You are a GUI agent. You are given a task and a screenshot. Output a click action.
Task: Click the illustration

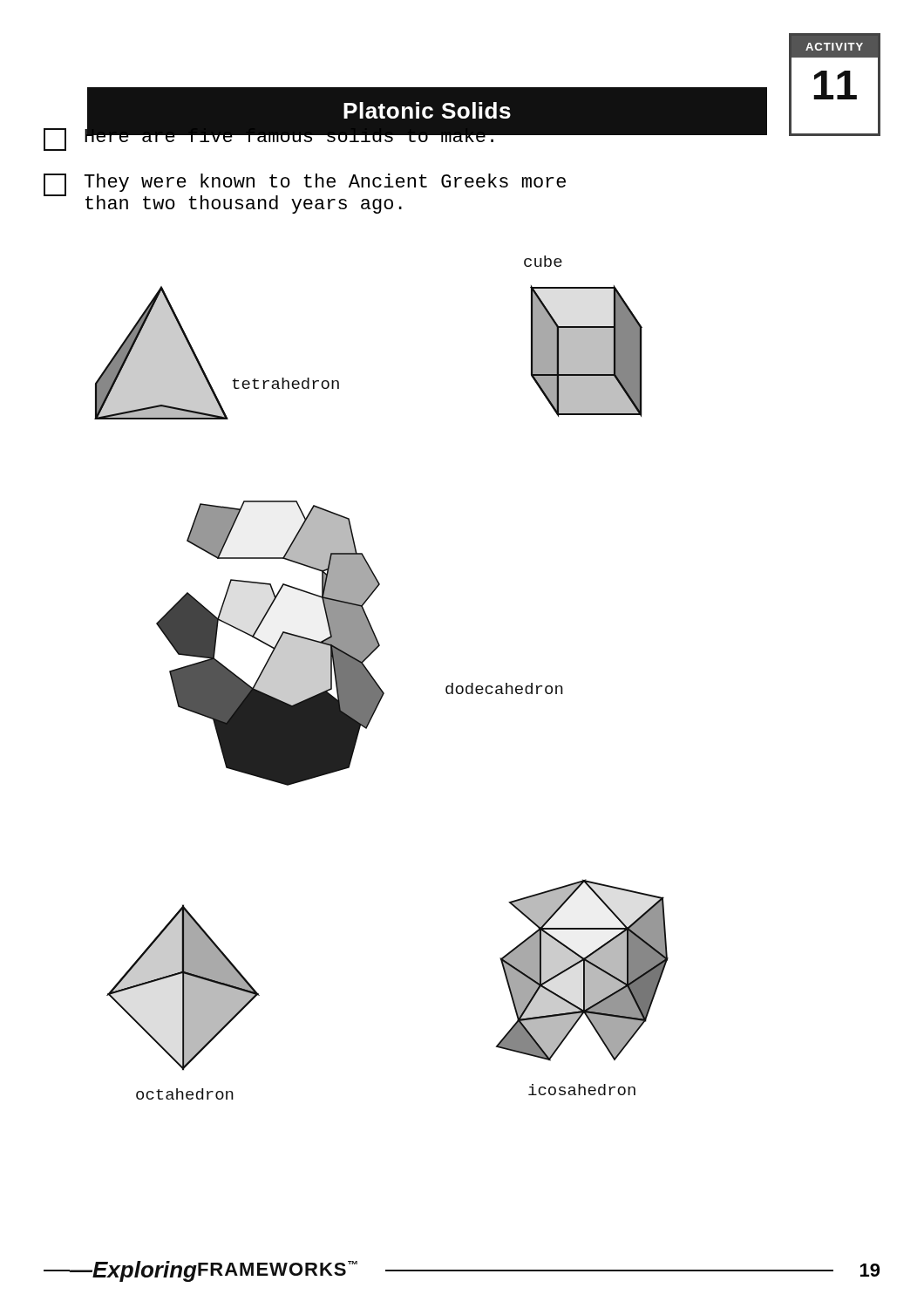pyautogui.click(x=462, y=680)
